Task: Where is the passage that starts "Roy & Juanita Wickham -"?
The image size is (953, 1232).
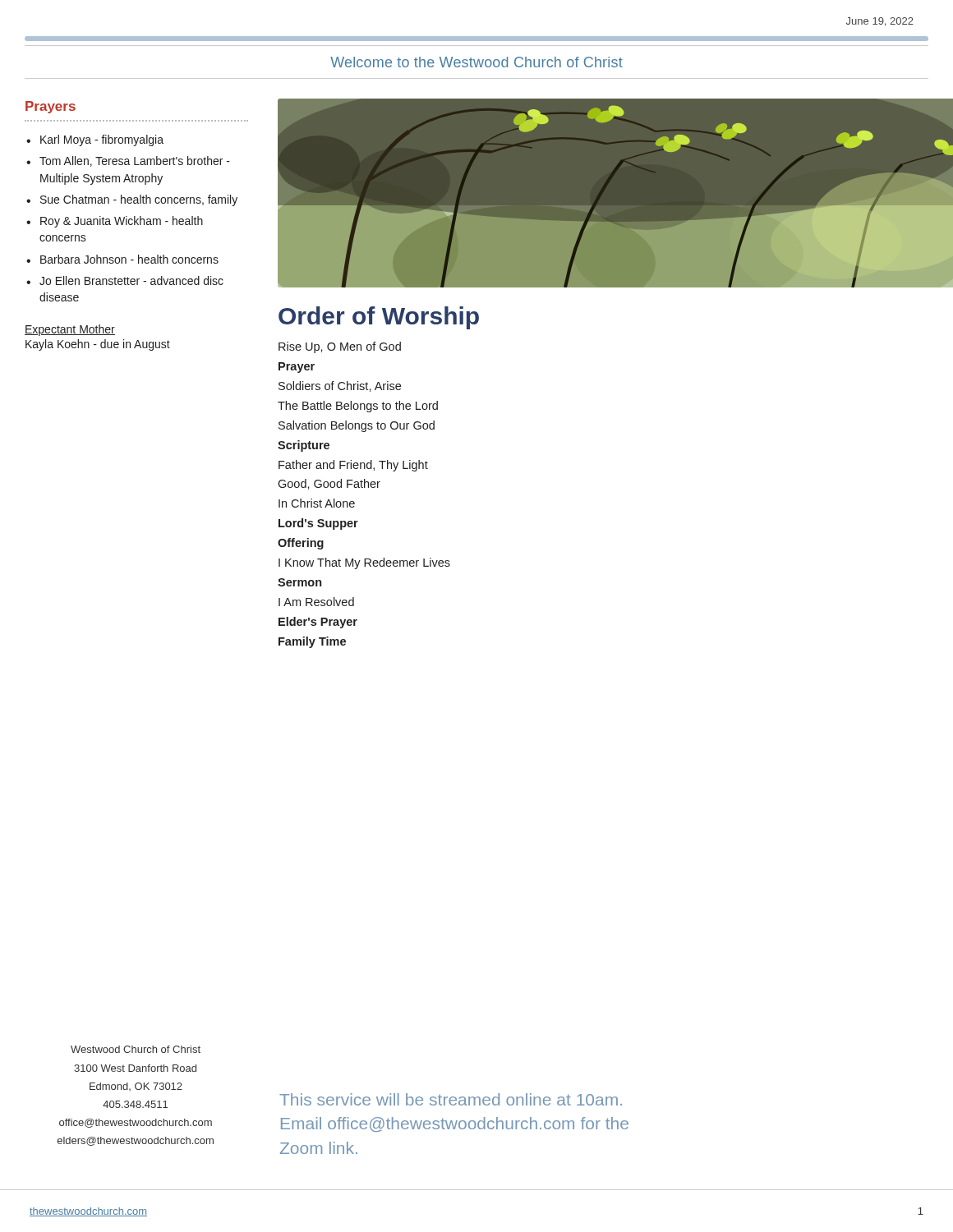Action: 121,229
